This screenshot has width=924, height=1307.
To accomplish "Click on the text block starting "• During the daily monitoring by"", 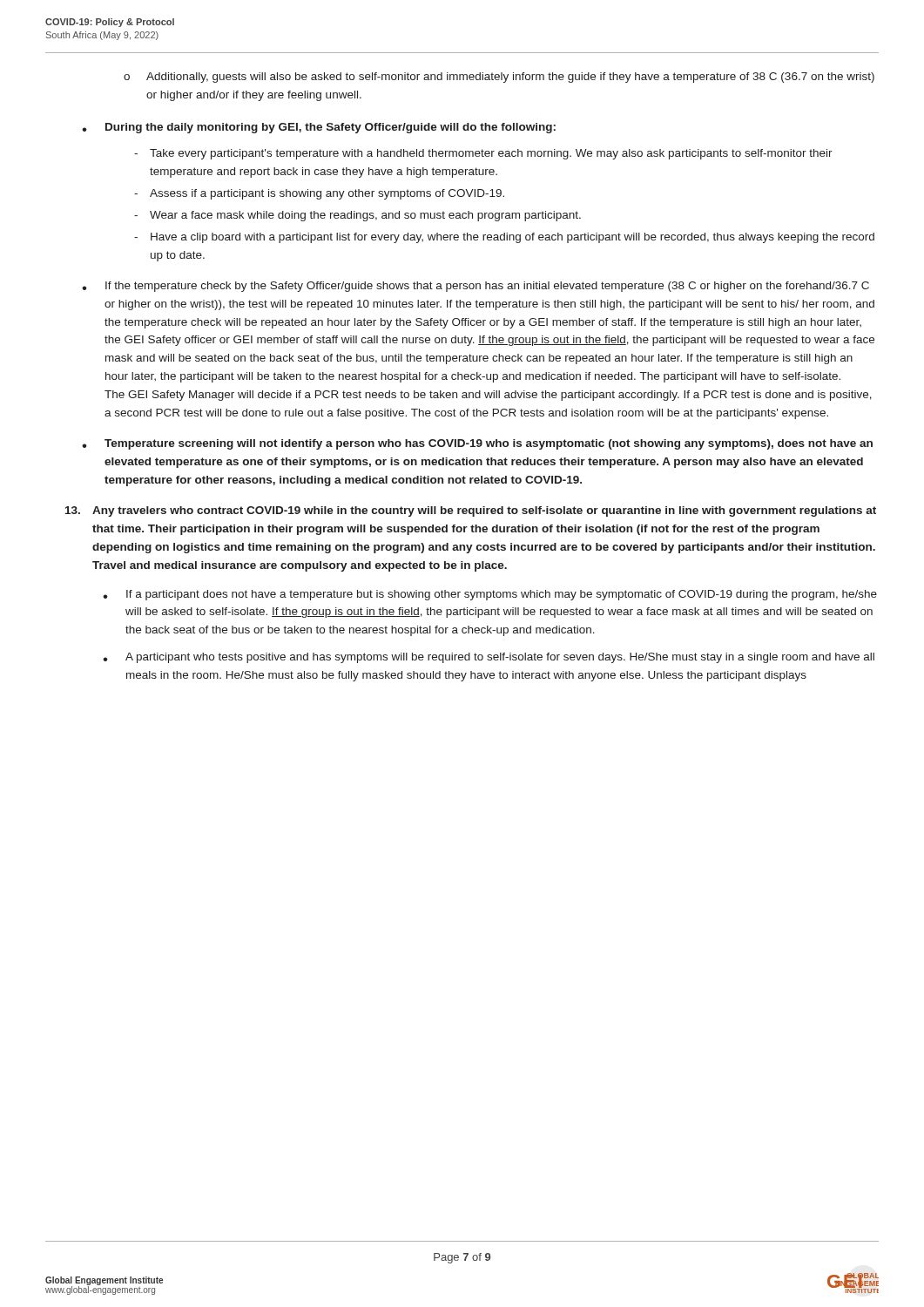I will click(480, 130).
